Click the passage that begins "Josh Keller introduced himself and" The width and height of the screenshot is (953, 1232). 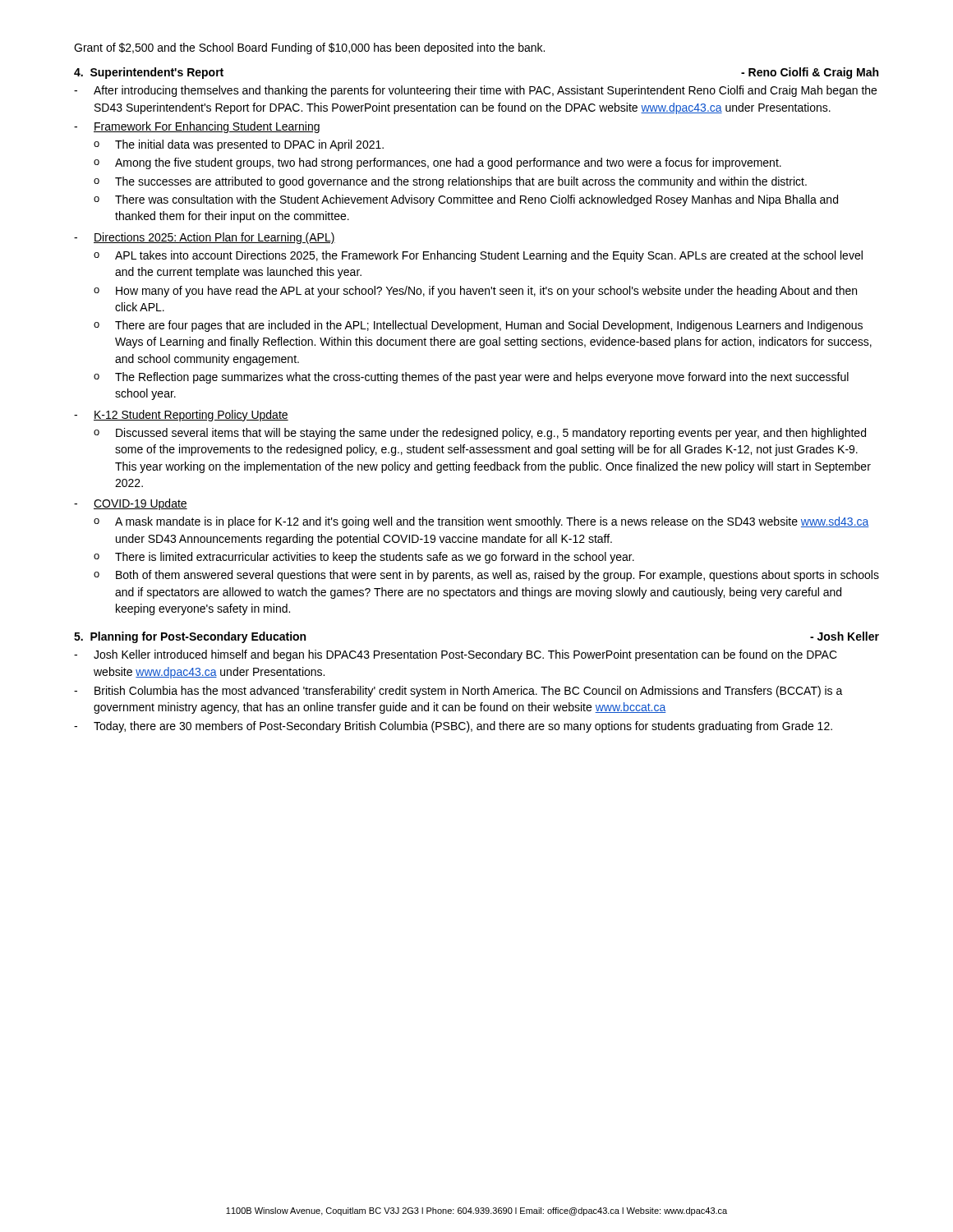[486, 663]
